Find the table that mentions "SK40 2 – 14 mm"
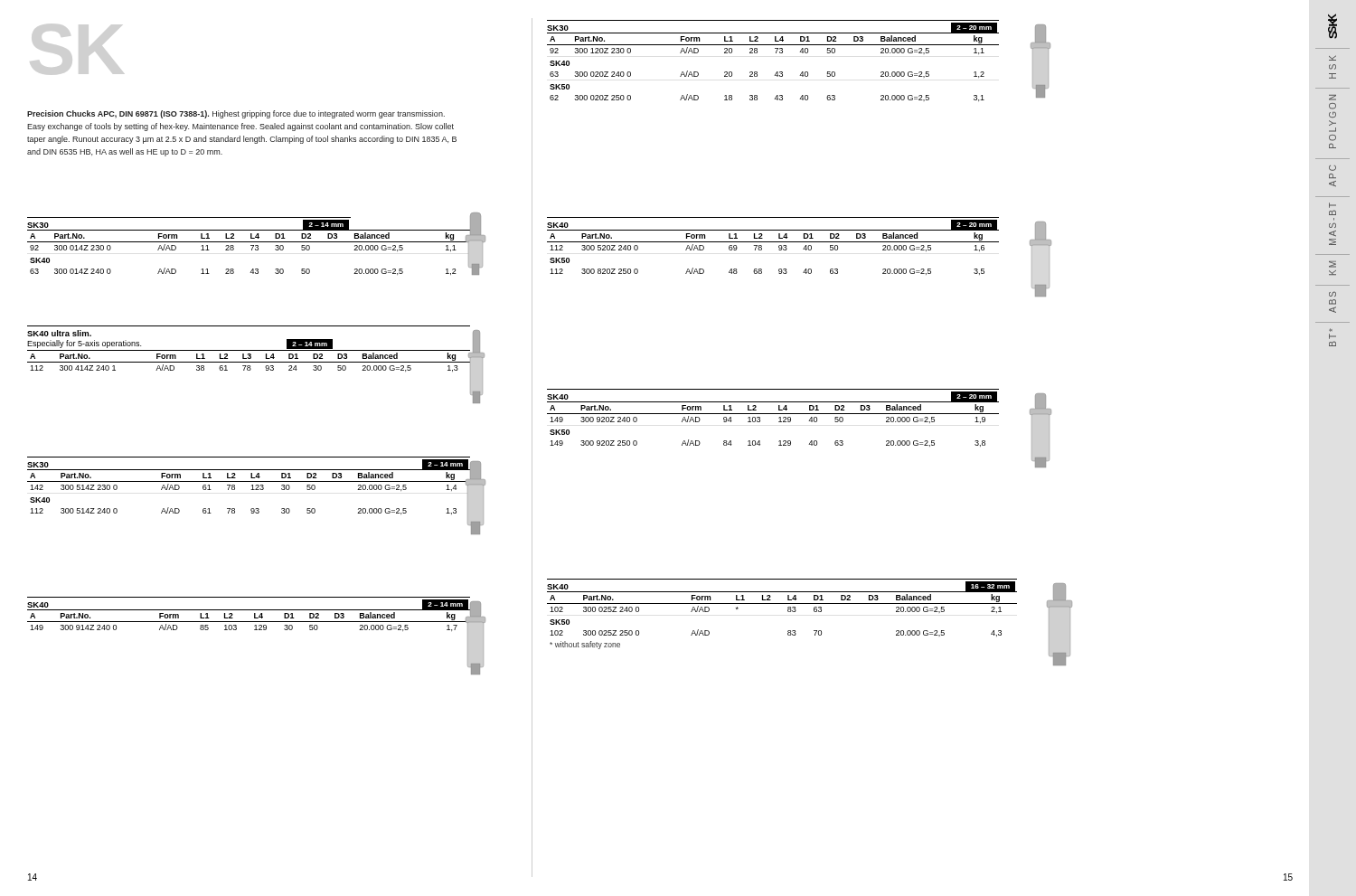The image size is (1356, 896). click(249, 615)
